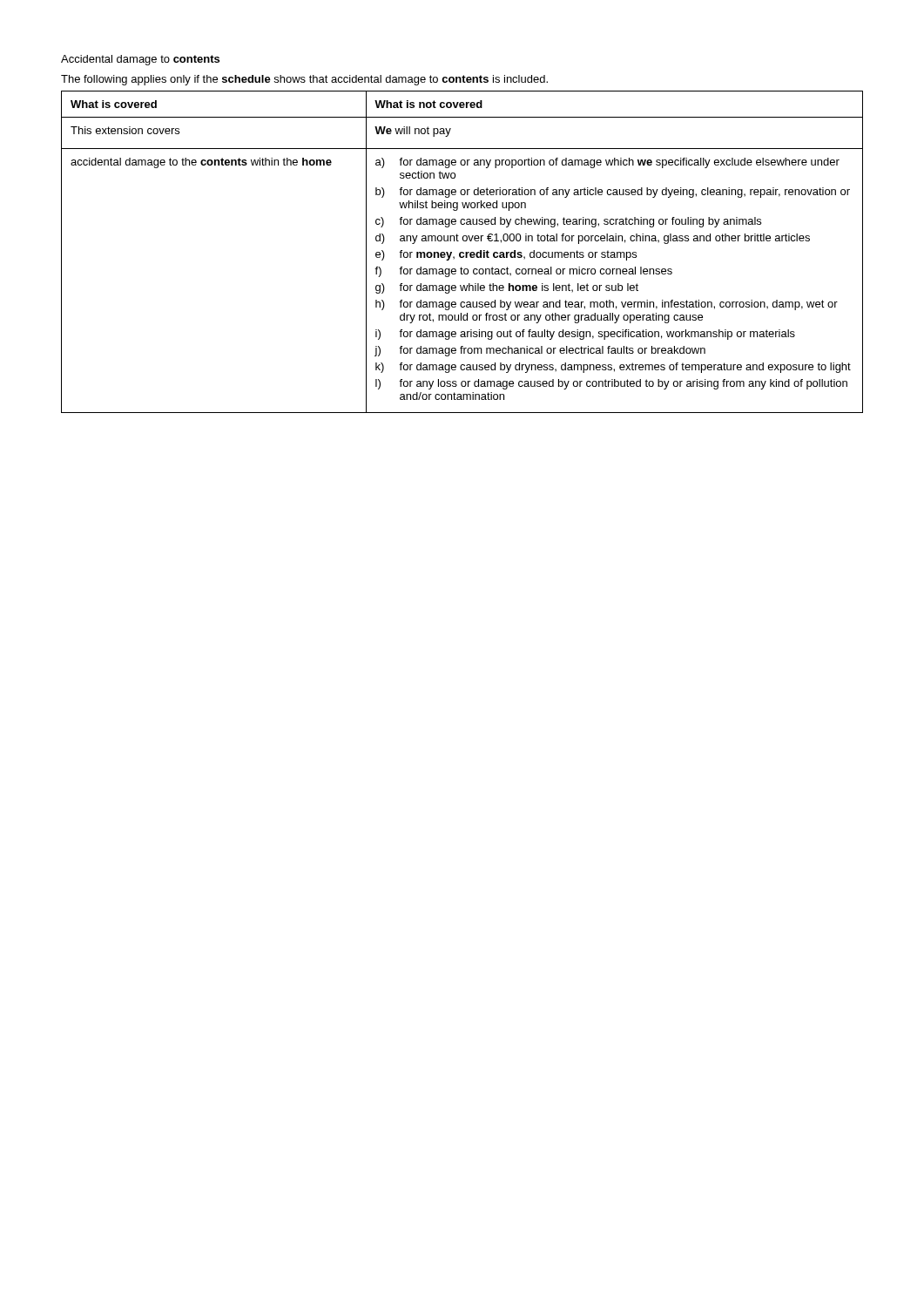924x1307 pixels.
Task: Select the passage starting "Accidental damage to"
Action: 141,59
